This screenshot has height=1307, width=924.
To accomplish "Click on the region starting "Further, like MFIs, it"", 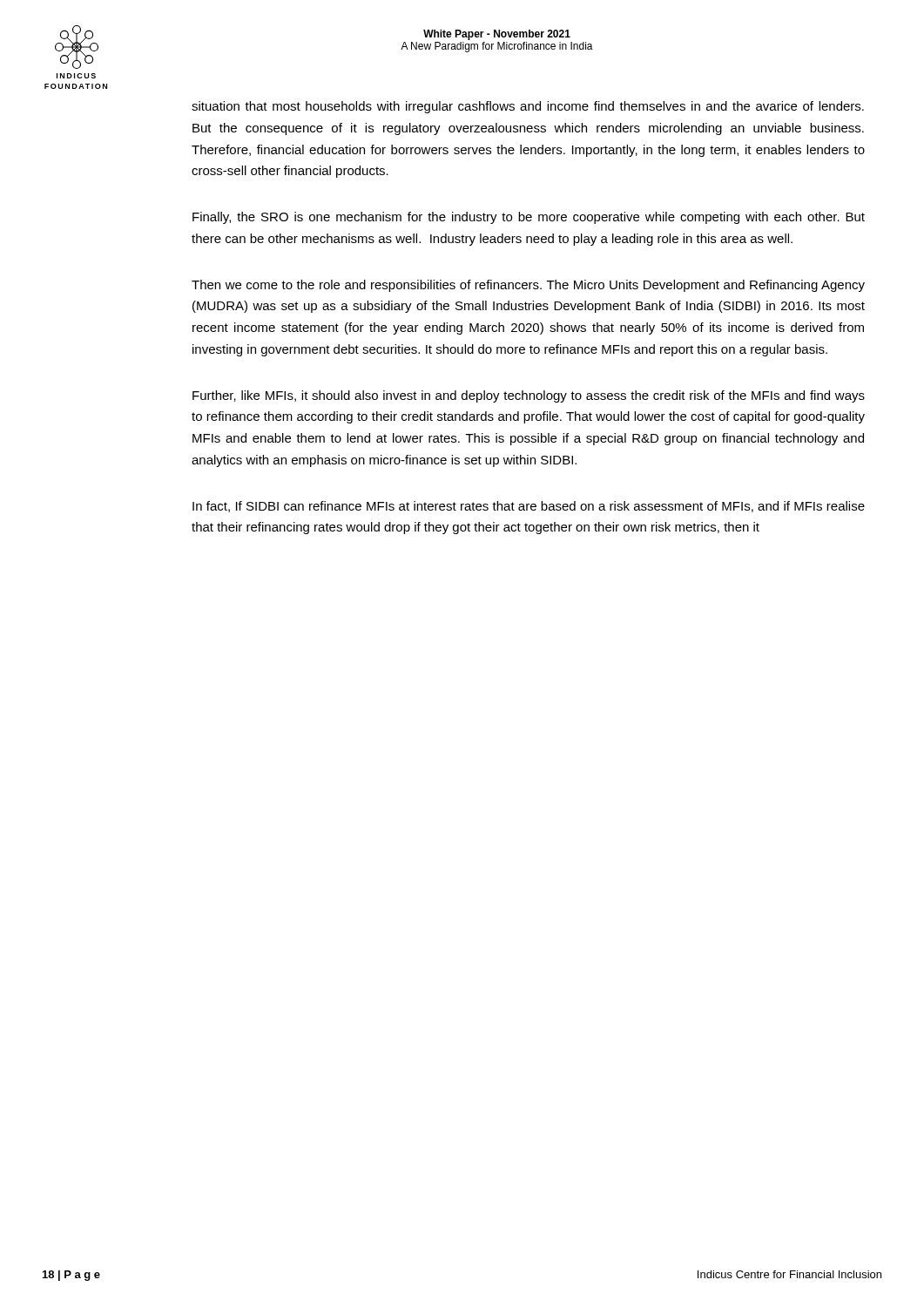I will (528, 427).
